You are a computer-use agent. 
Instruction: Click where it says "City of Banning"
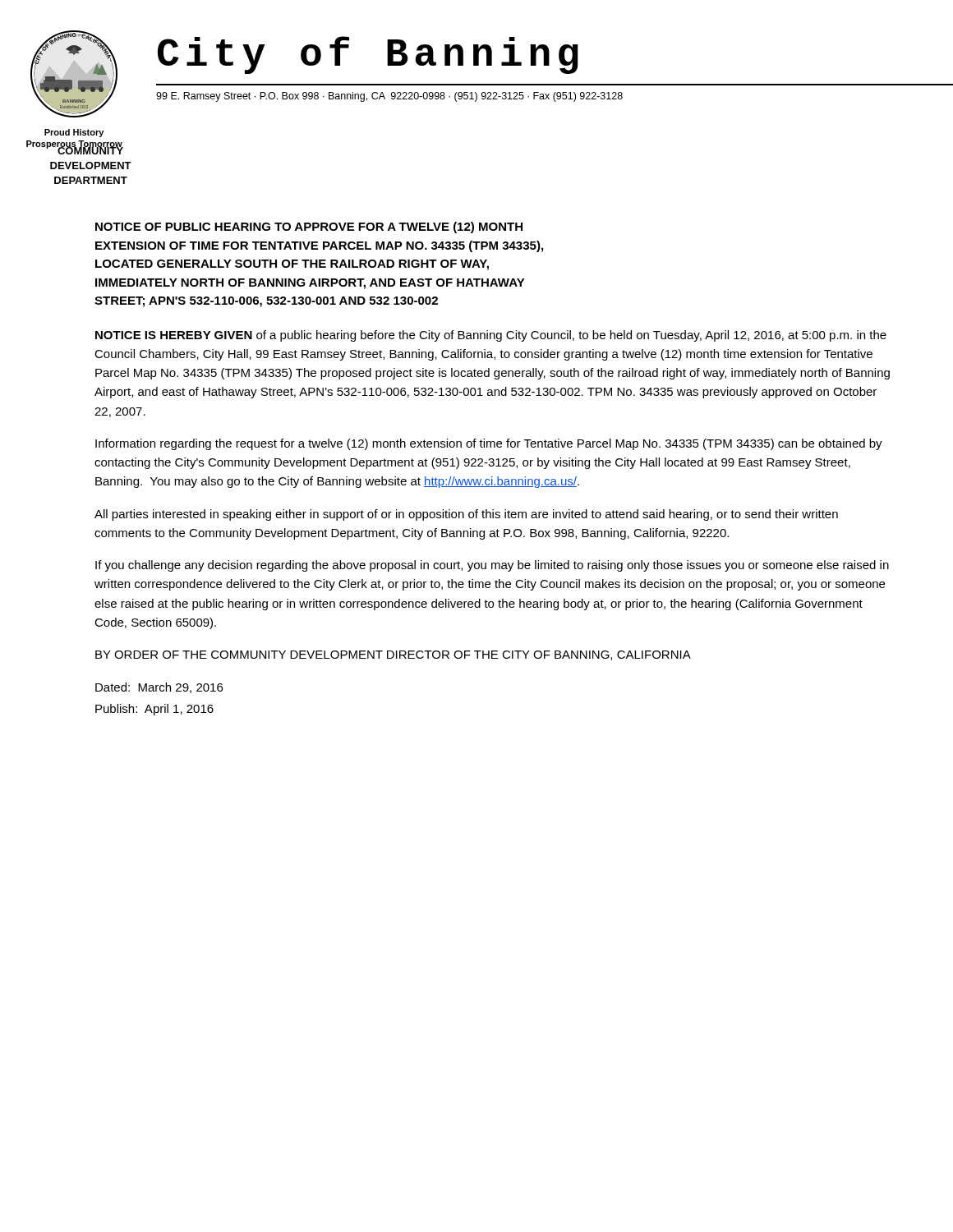pyautogui.click(x=371, y=55)
